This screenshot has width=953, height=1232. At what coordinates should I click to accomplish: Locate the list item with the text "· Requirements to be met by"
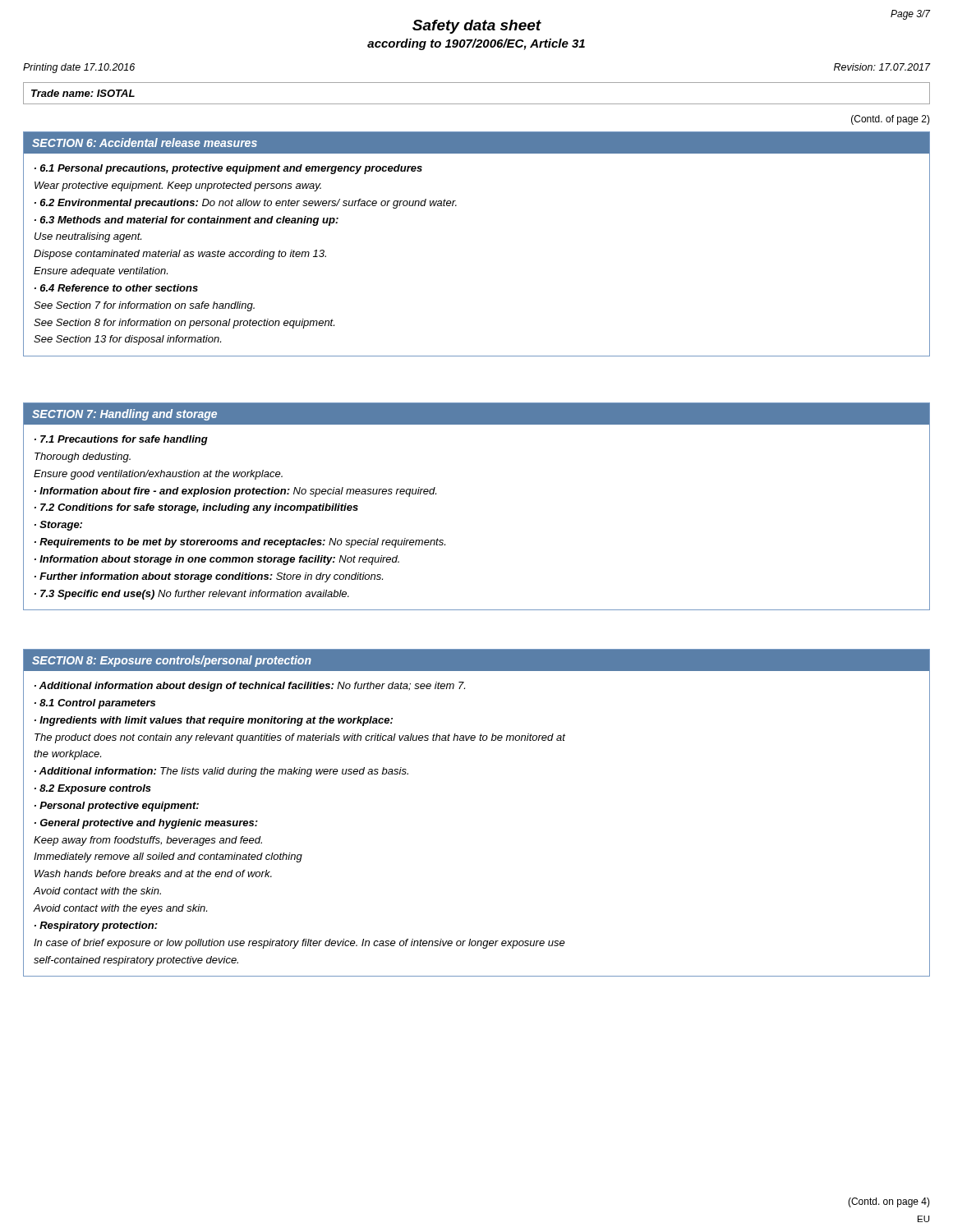(x=240, y=543)
